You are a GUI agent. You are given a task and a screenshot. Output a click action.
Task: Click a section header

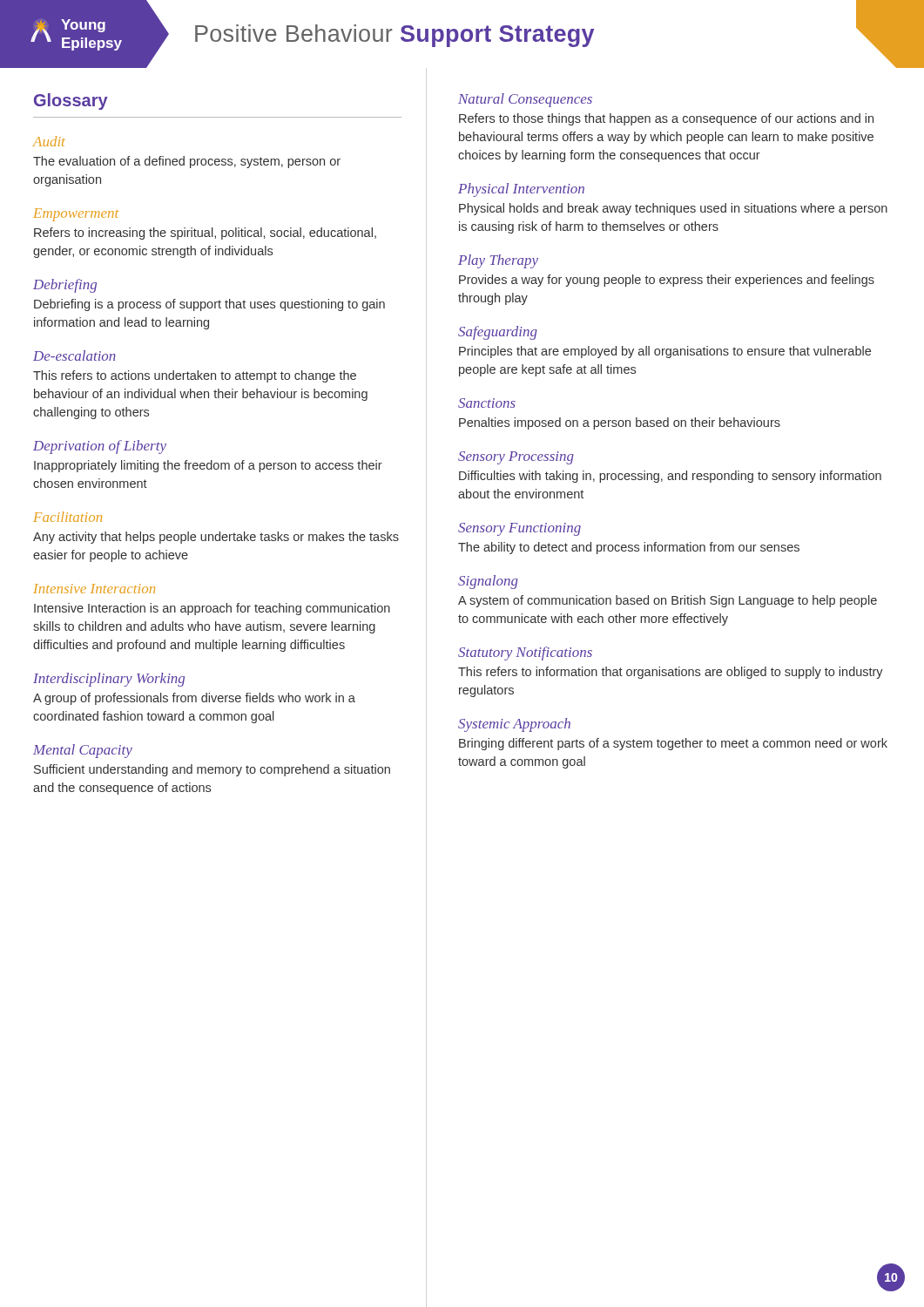pos(217,104)
